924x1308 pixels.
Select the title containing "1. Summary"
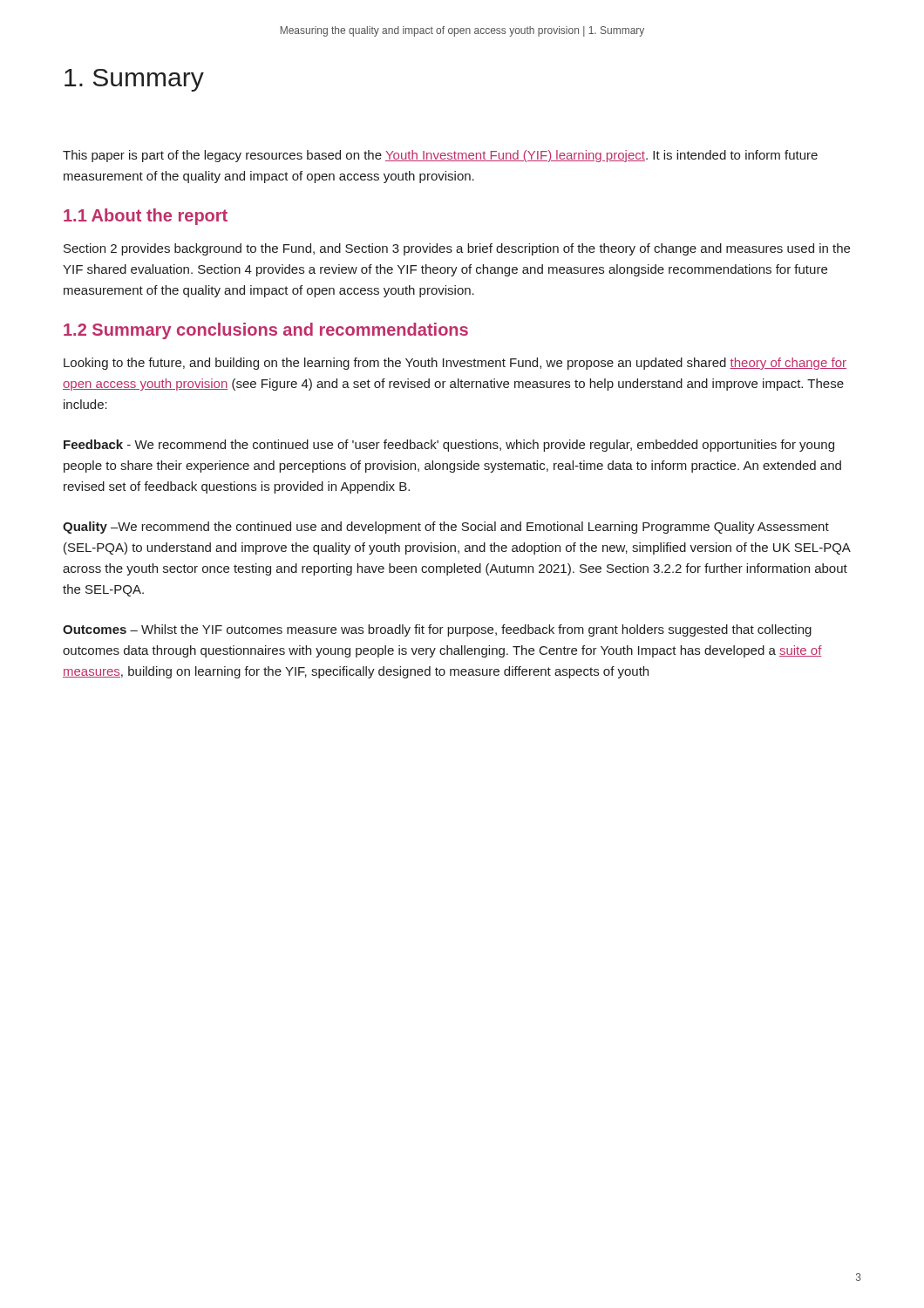[x=134, y=80]
